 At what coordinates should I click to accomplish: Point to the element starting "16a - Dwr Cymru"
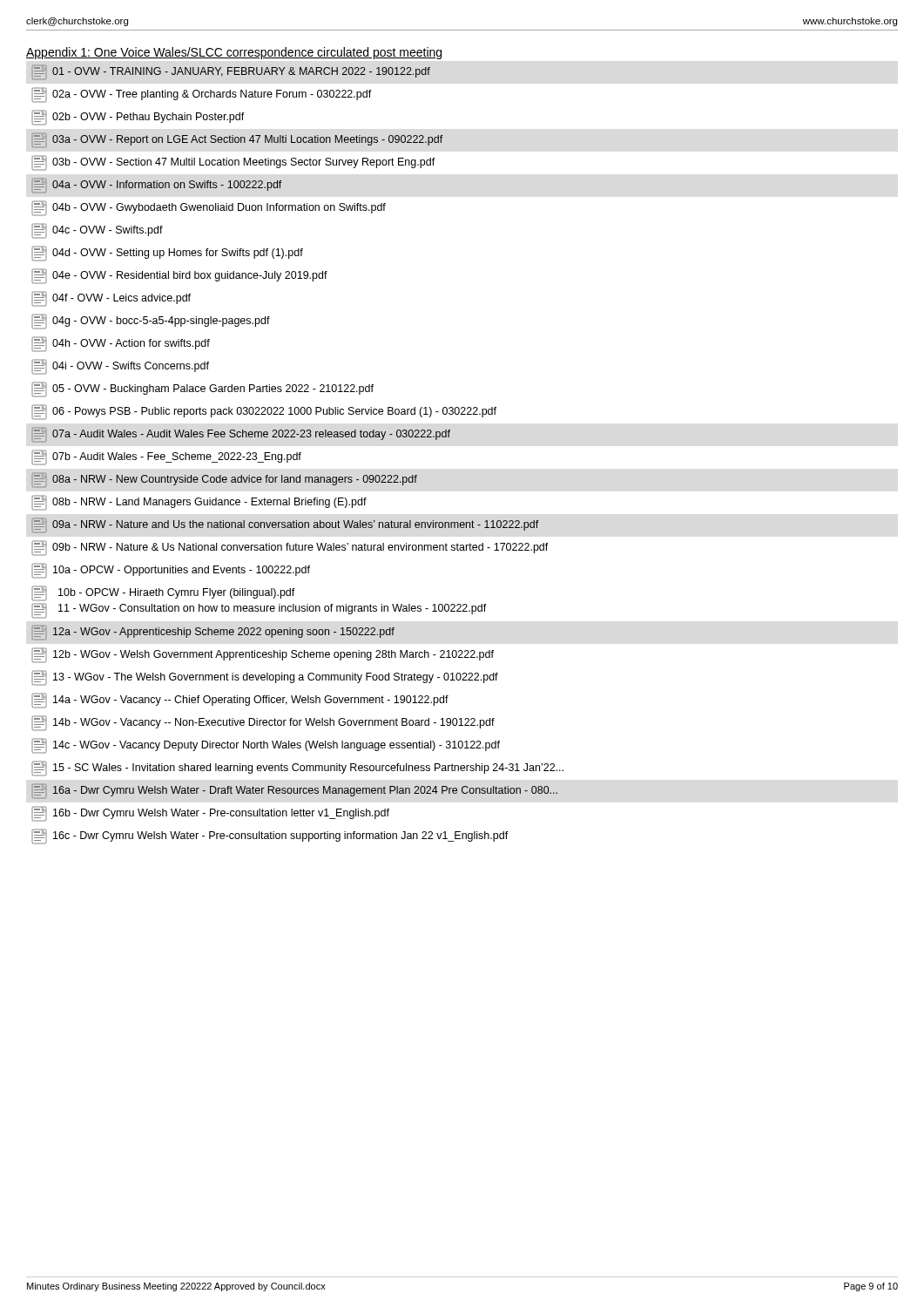(463, 791)
